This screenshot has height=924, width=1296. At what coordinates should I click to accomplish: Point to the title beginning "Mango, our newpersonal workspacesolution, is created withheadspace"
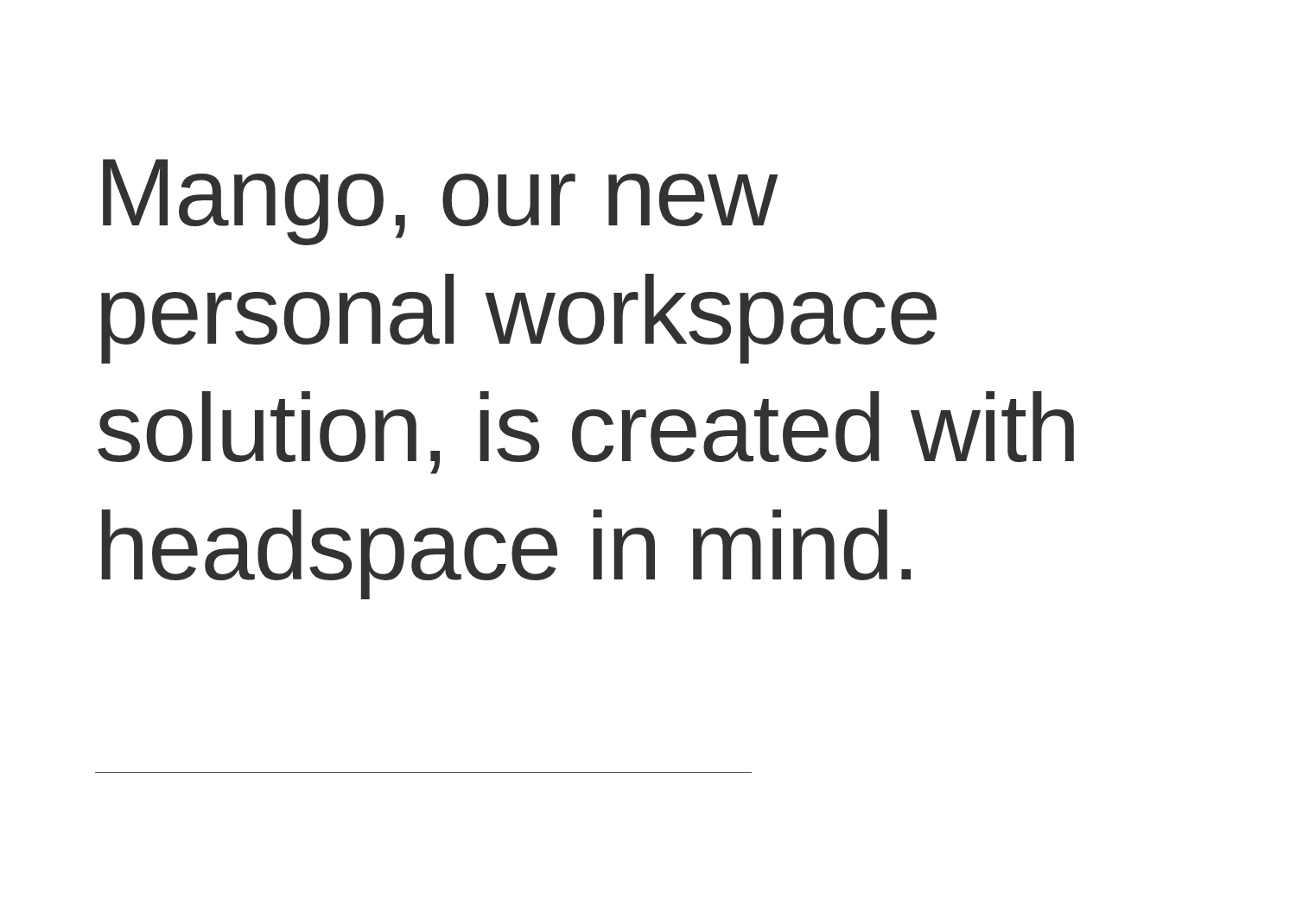(592, 370)
